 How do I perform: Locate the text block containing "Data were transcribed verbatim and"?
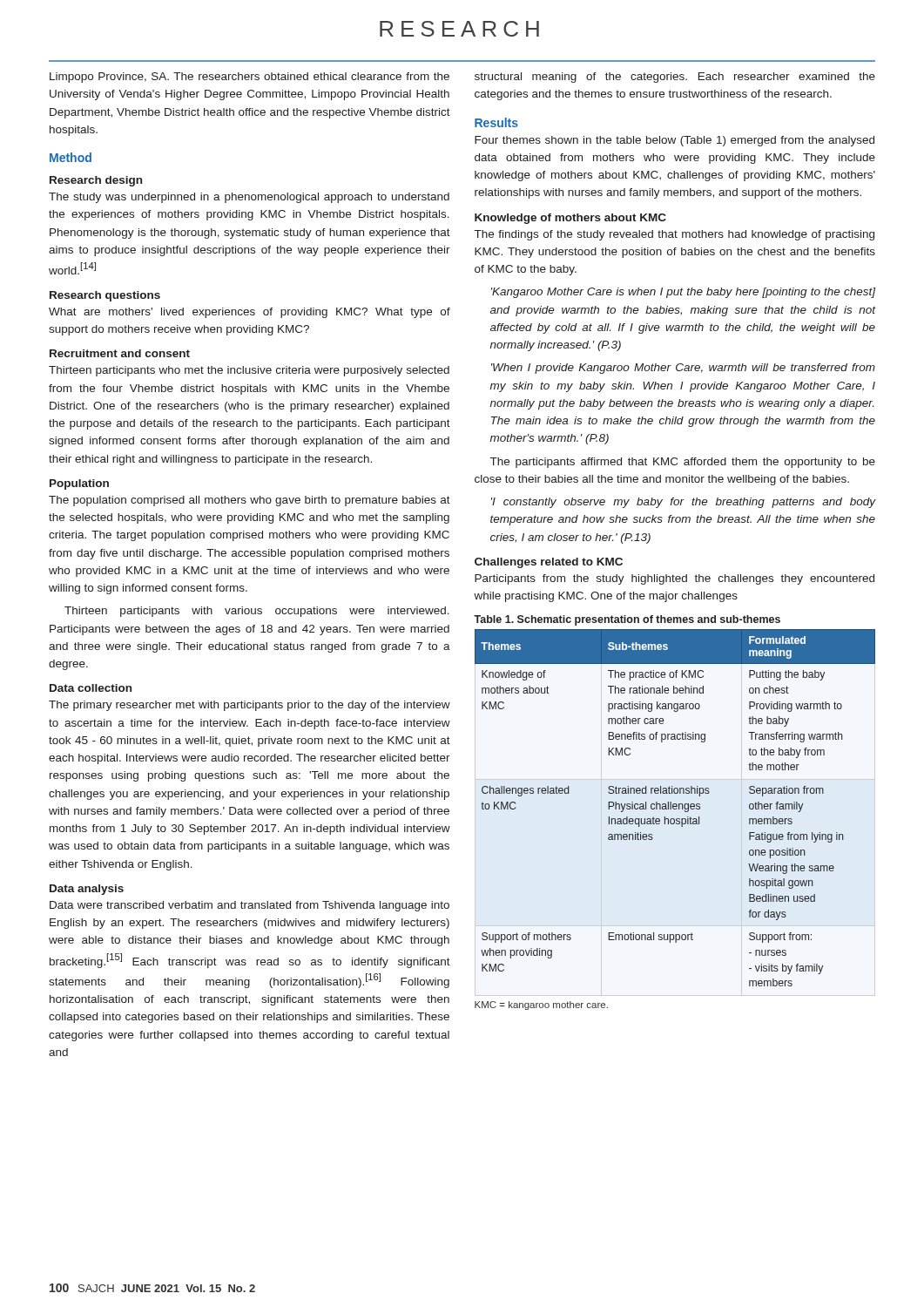249,979
